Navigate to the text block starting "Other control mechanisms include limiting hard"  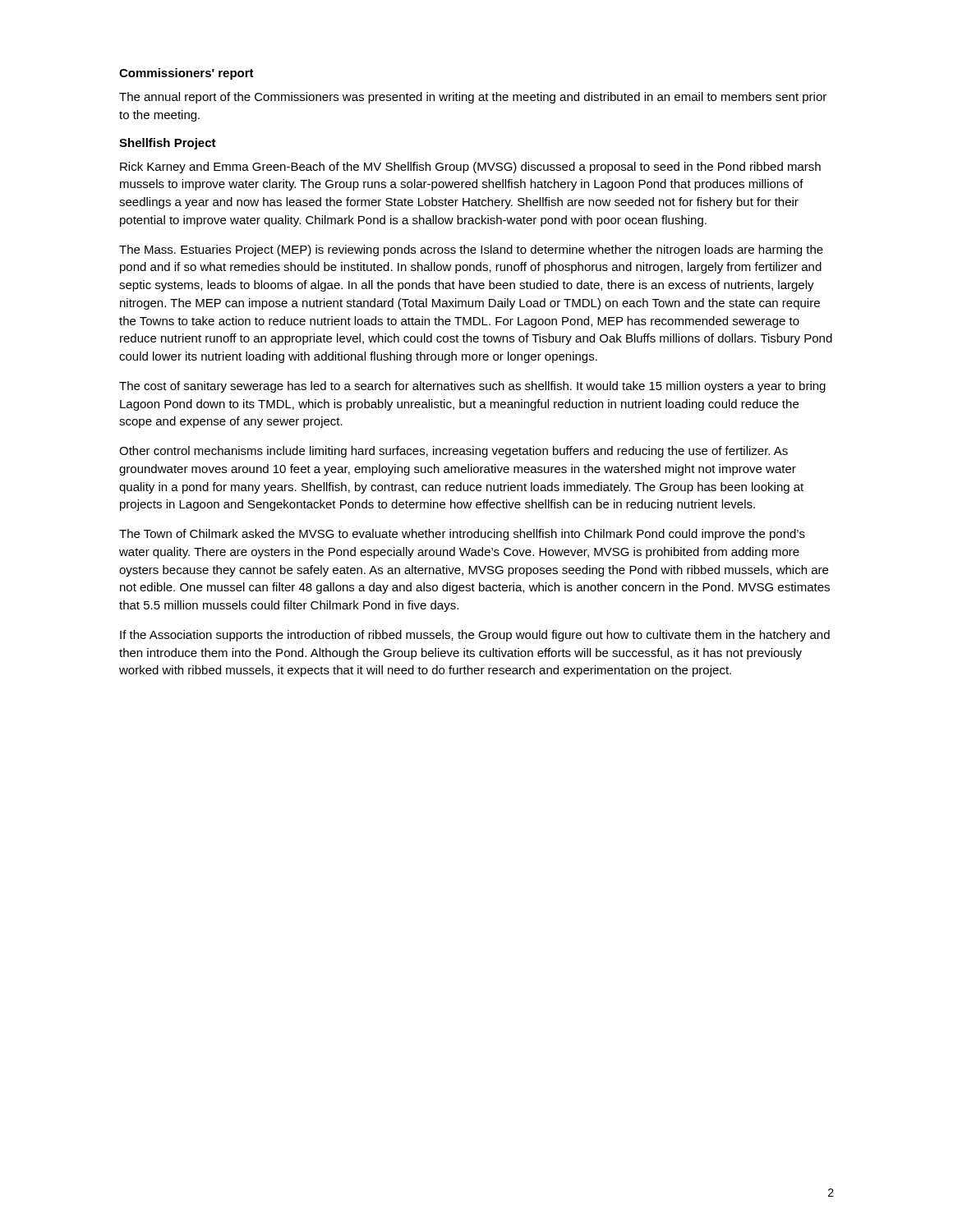coord(461,477)
